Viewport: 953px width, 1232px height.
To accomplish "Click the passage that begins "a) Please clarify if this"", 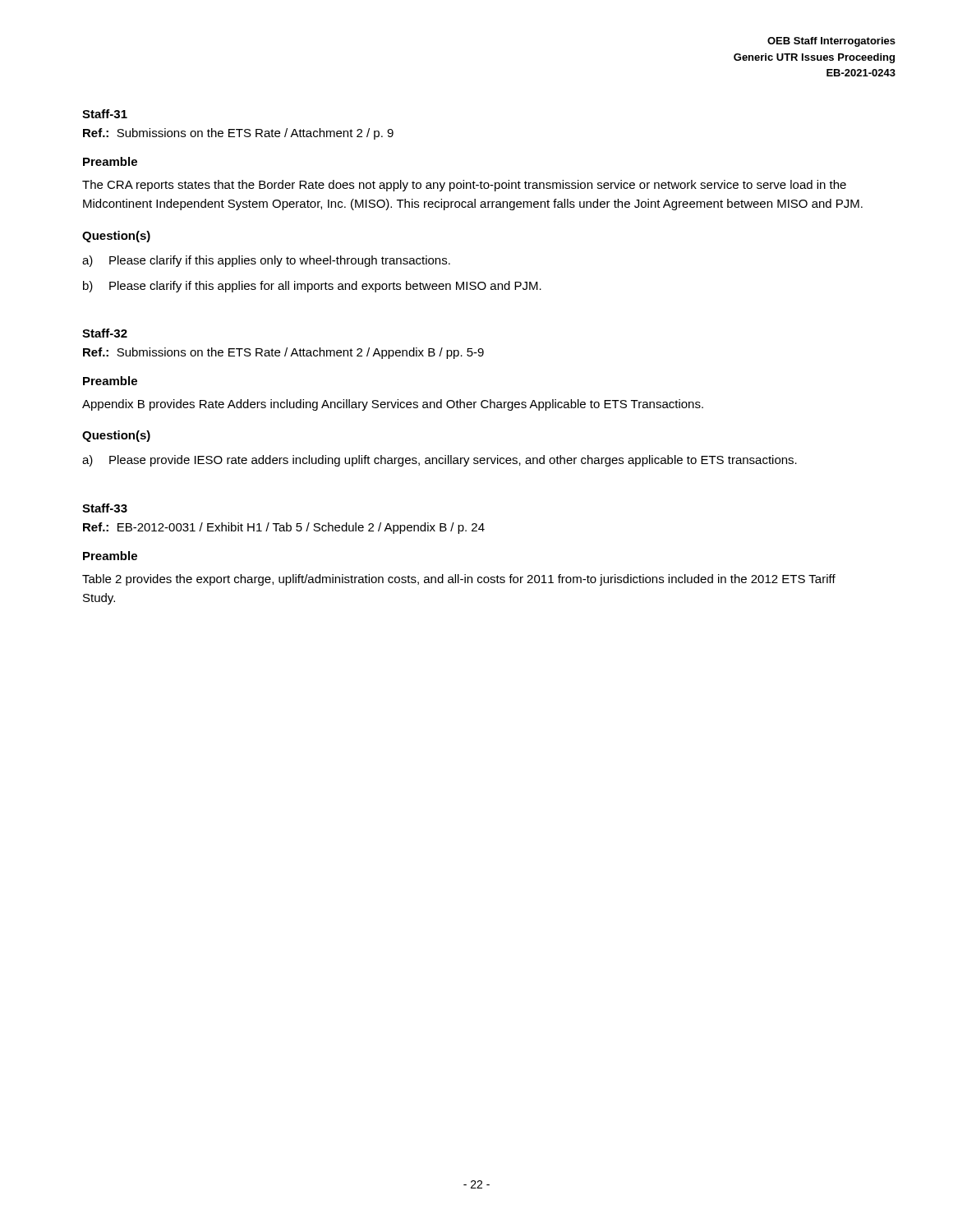I will pyautogui.click(x=266, y=261).
